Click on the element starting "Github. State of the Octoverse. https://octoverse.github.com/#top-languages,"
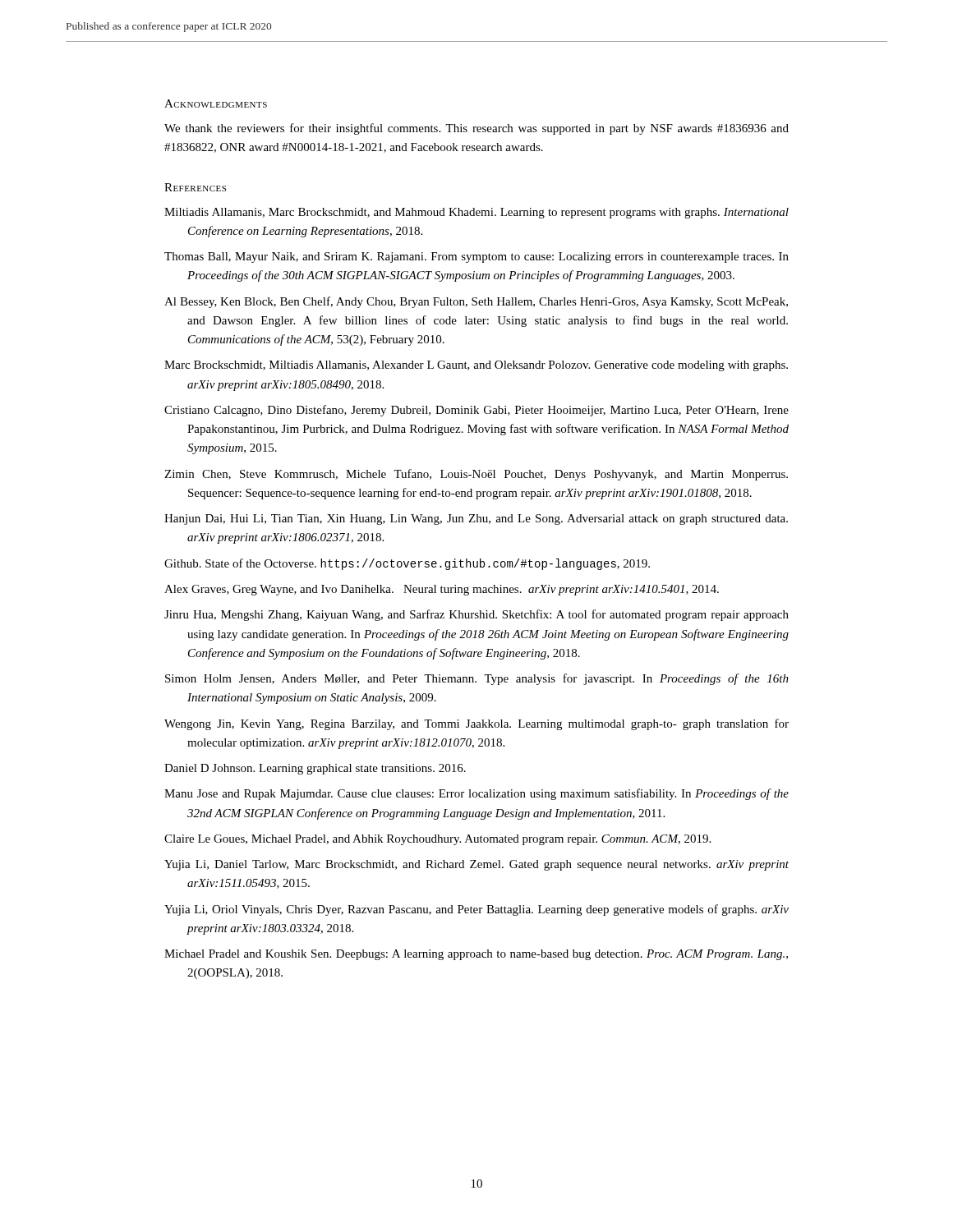 (x=408, y=563)
